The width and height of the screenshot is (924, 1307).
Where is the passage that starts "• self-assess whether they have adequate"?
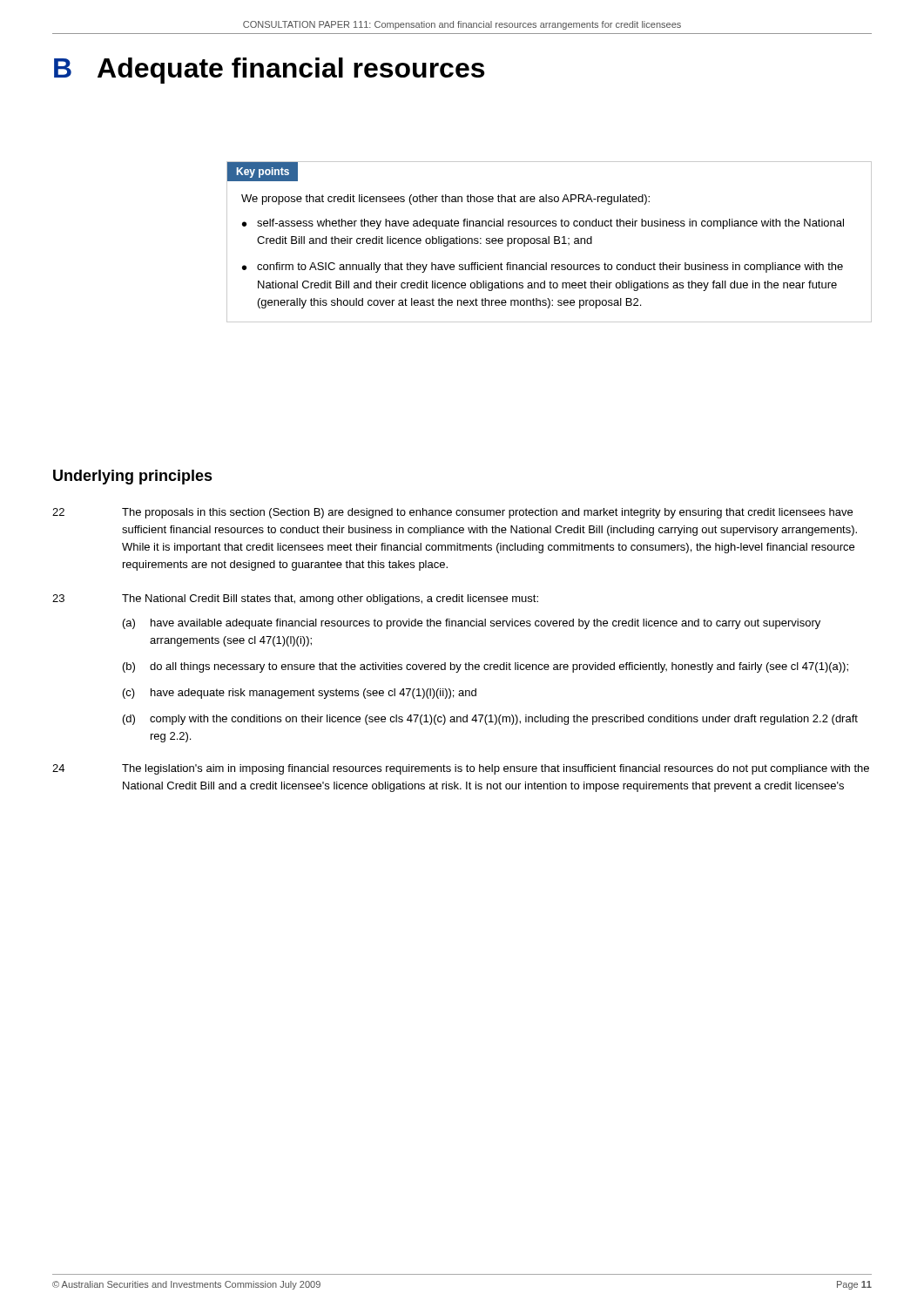pyautogui.click(x=549, y=232)
